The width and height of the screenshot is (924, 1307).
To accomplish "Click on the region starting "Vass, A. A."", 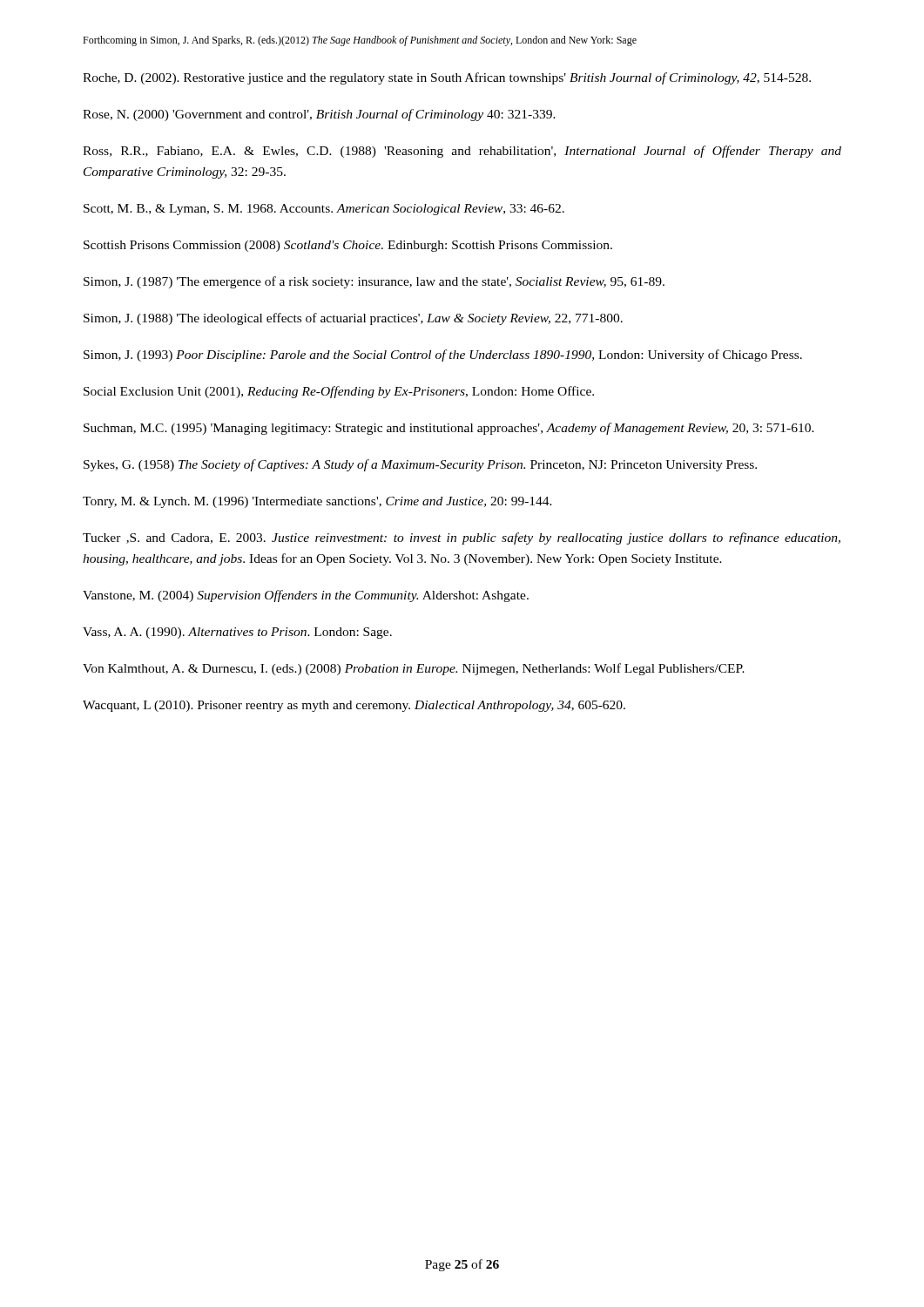I will (238, 631).
